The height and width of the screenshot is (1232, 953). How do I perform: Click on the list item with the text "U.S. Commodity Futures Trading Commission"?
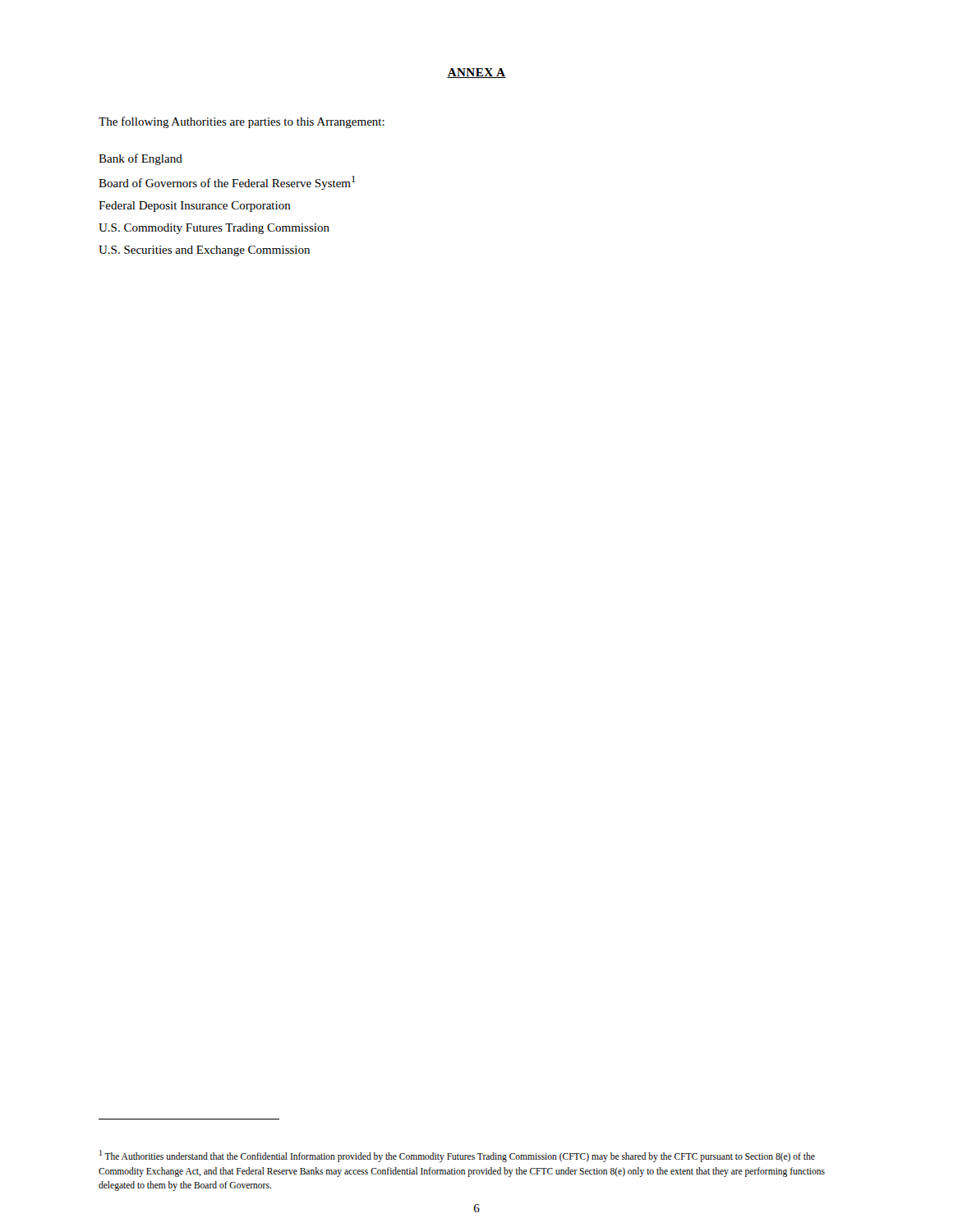tap(214, 227)
